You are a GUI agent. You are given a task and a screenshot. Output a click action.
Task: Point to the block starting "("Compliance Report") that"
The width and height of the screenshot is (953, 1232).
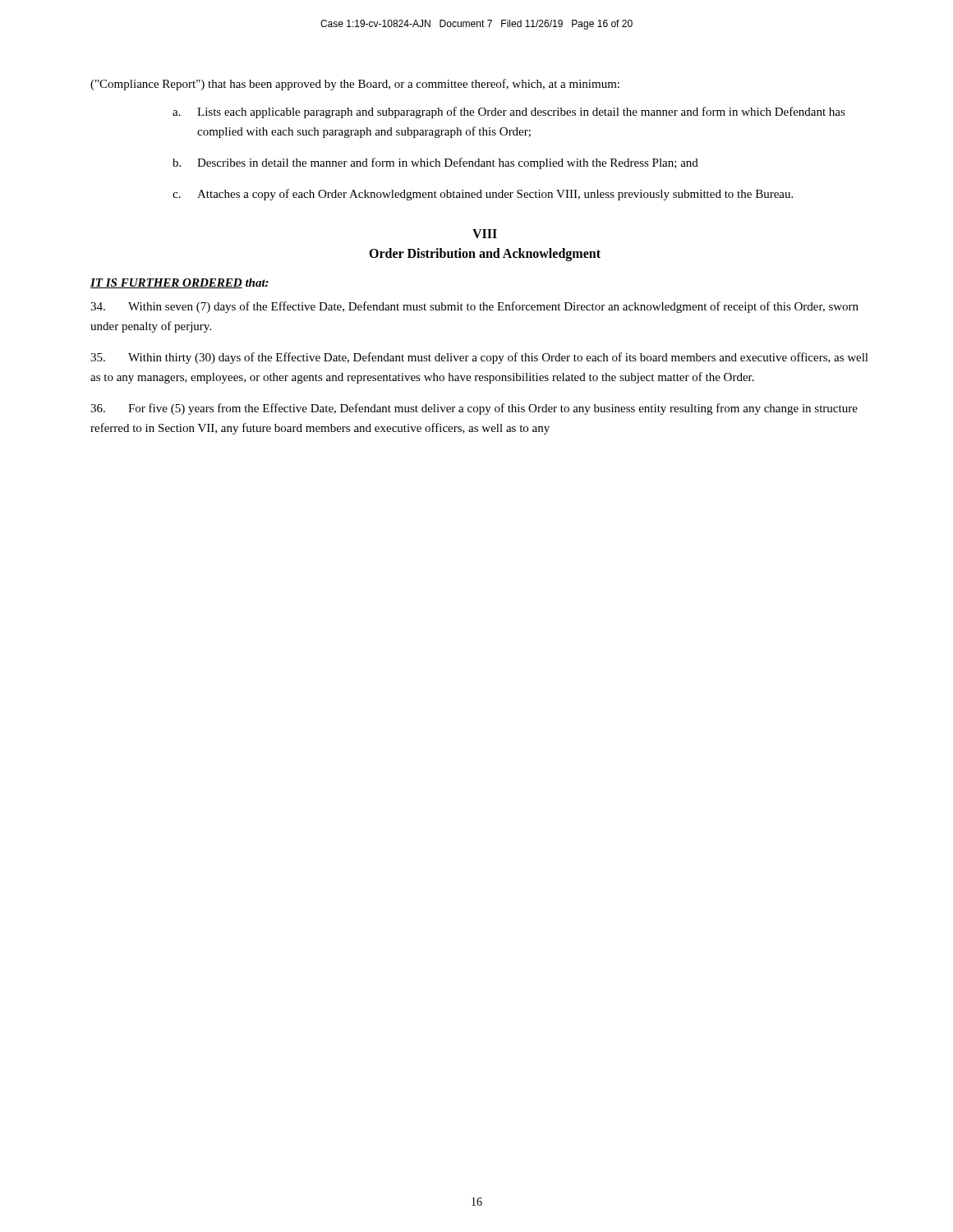pyautogui.click(x=355, y=84)
